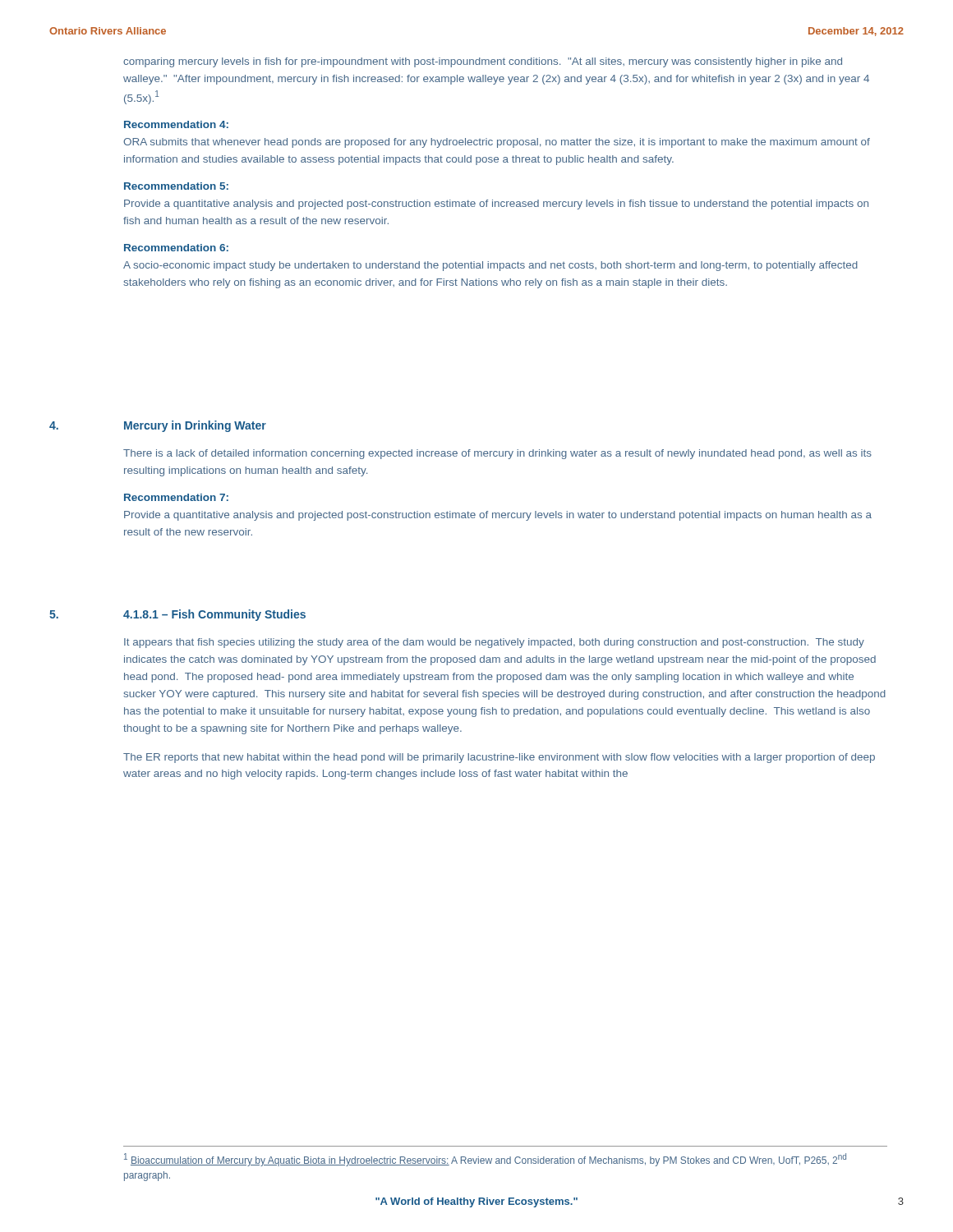Viewport: 953px width, 1232px height.
Task: Locate the text block that says "It appears that fish species utilizing the study"
Action: point(505,685)
